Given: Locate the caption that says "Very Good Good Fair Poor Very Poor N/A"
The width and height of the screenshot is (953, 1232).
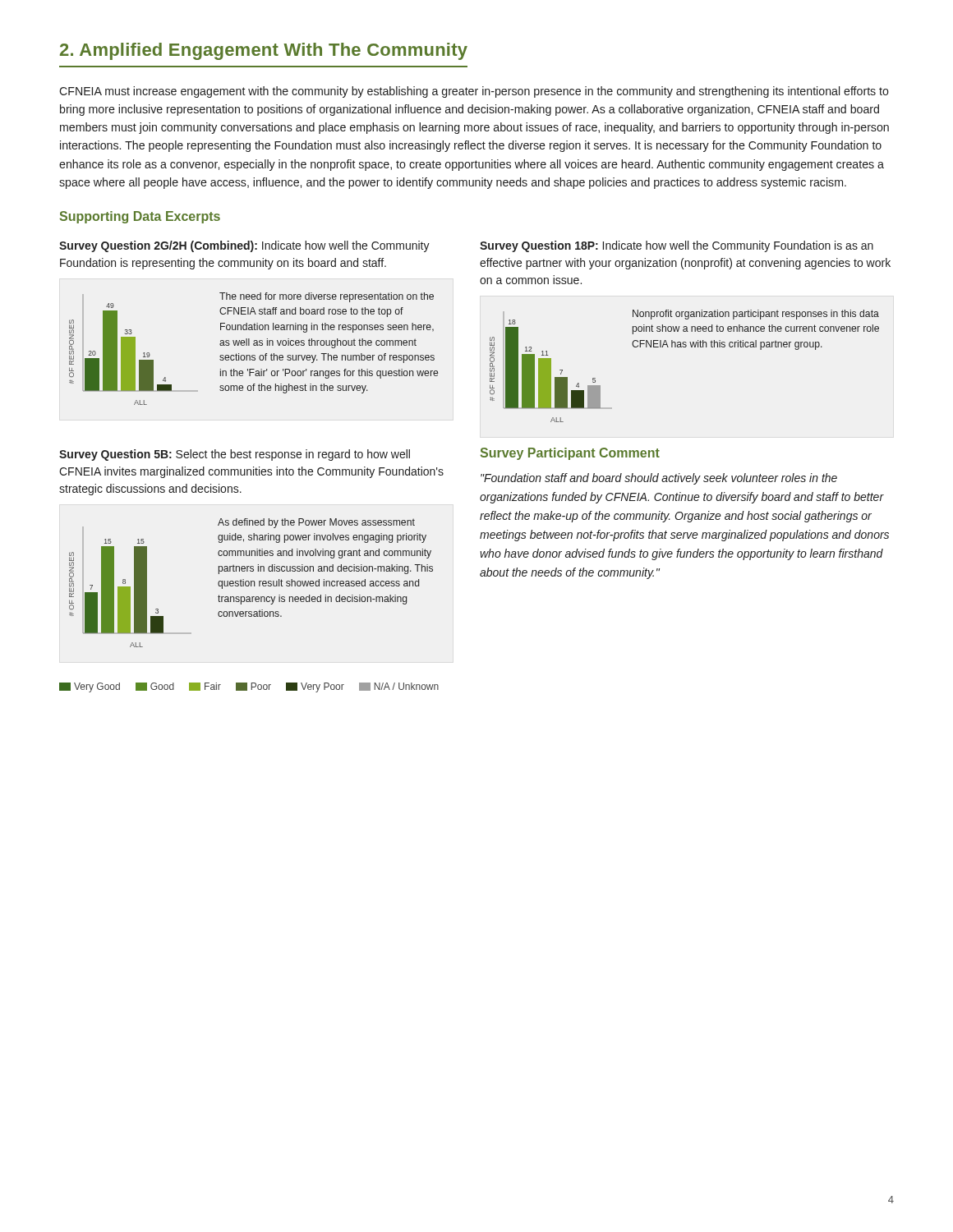Looking at the screenshot, I should click(249, 687).
